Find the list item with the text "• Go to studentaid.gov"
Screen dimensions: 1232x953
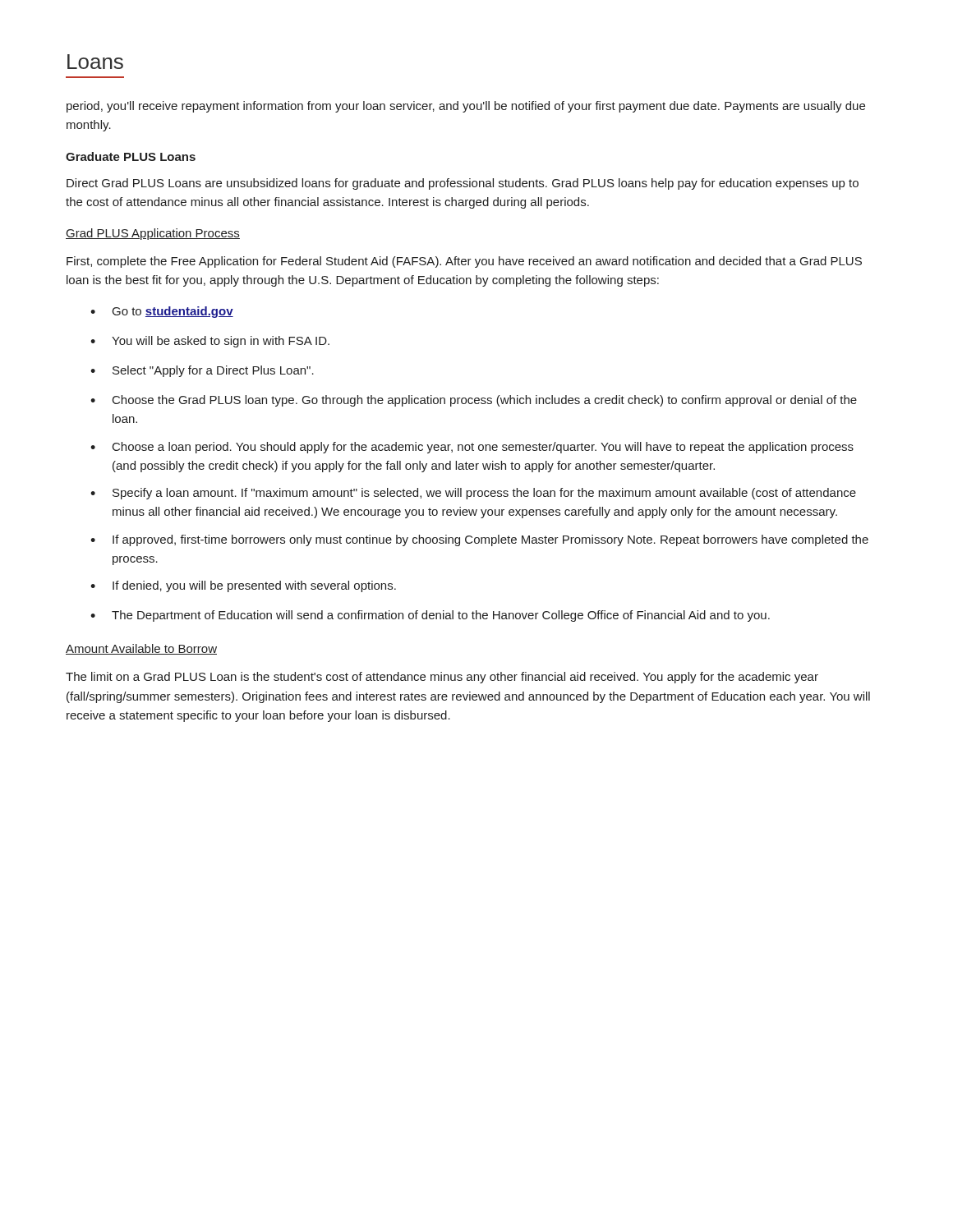(162, 312)
